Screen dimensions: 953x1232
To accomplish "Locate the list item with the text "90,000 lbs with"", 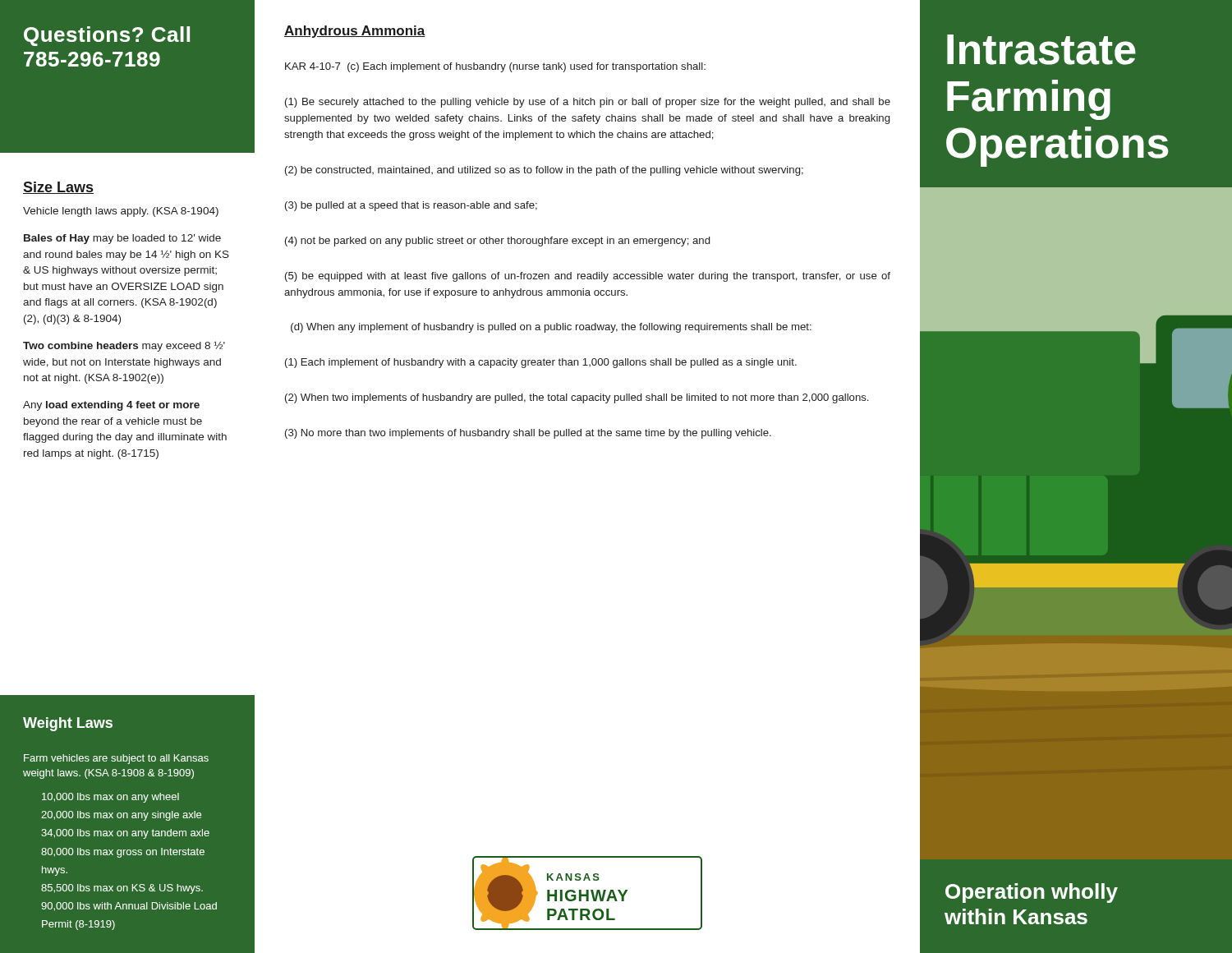I will 129,915.
